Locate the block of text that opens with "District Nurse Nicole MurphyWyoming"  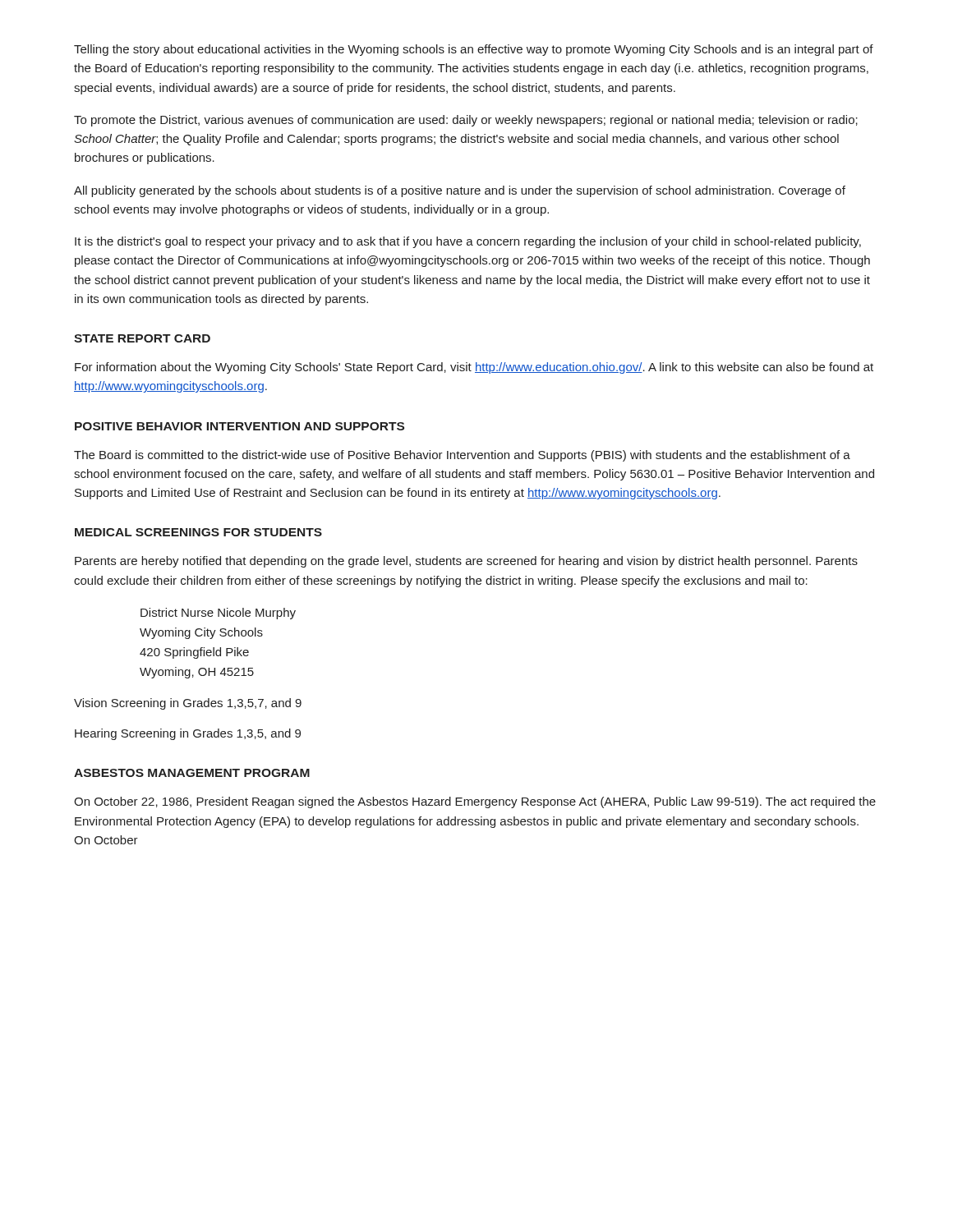[218, 614]
